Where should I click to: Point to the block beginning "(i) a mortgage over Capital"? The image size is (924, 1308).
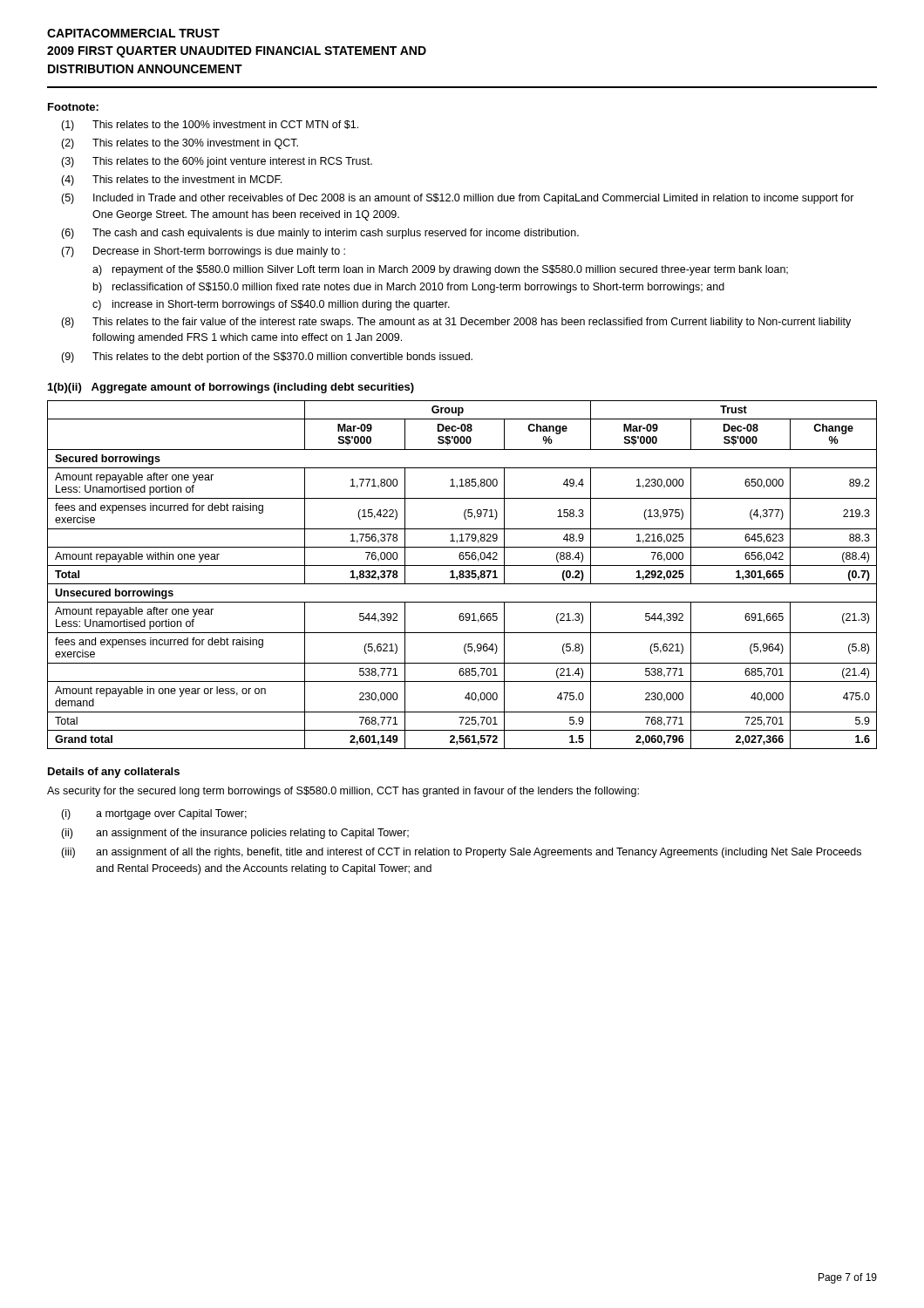coord(154,814)
